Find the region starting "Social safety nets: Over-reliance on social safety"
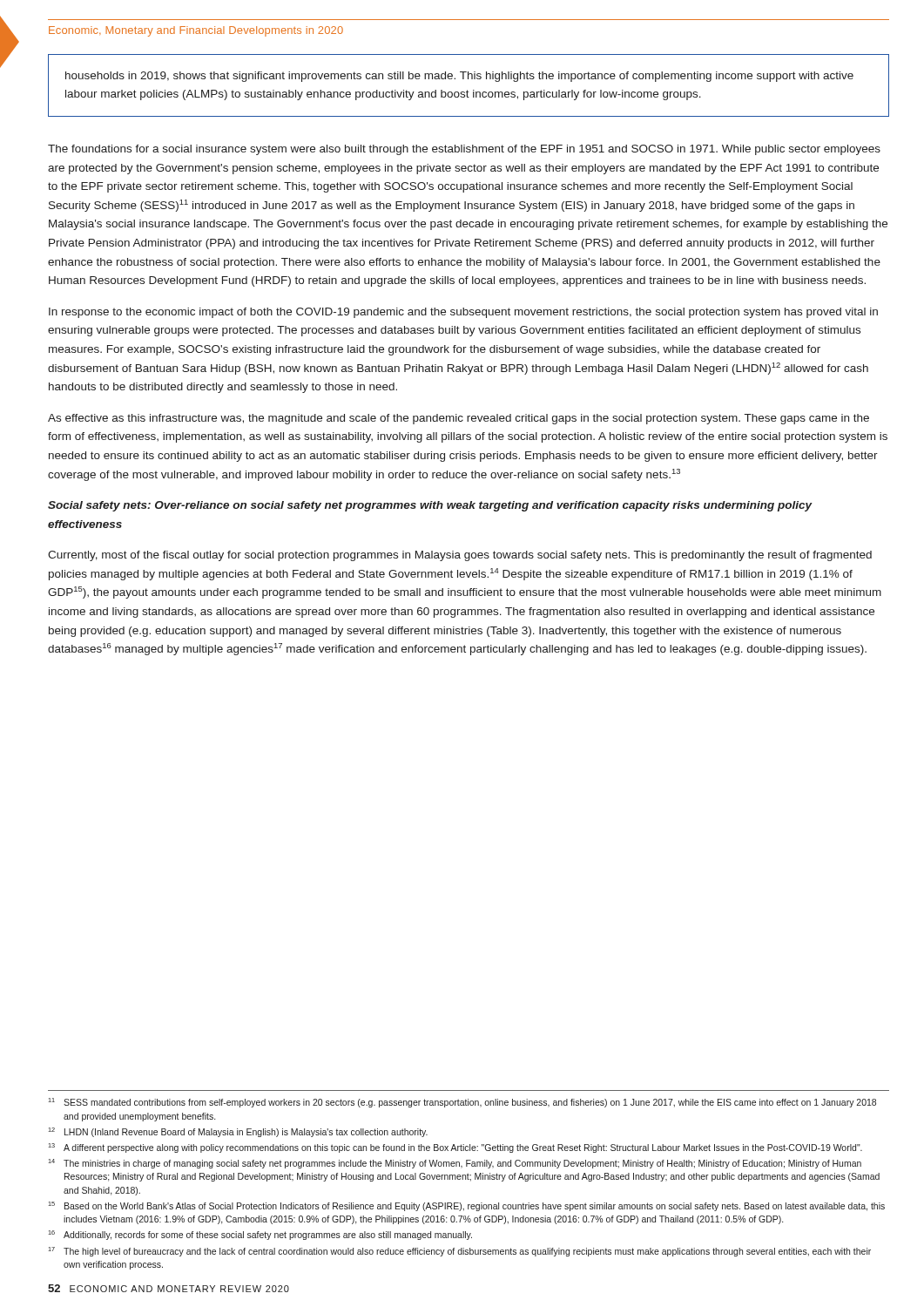 tap(469, 515)
